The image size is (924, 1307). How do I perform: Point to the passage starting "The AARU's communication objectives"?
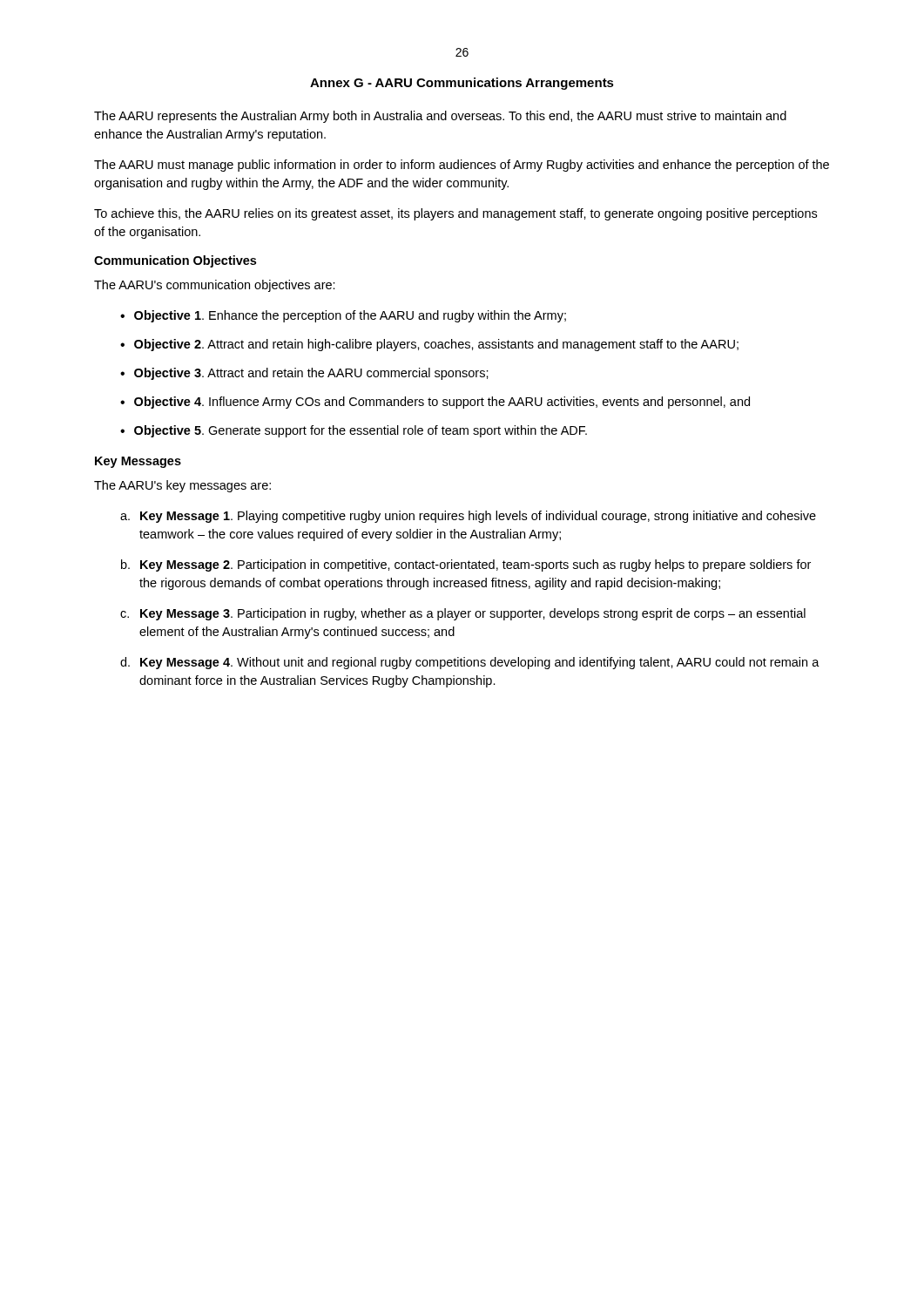point(215,285)
